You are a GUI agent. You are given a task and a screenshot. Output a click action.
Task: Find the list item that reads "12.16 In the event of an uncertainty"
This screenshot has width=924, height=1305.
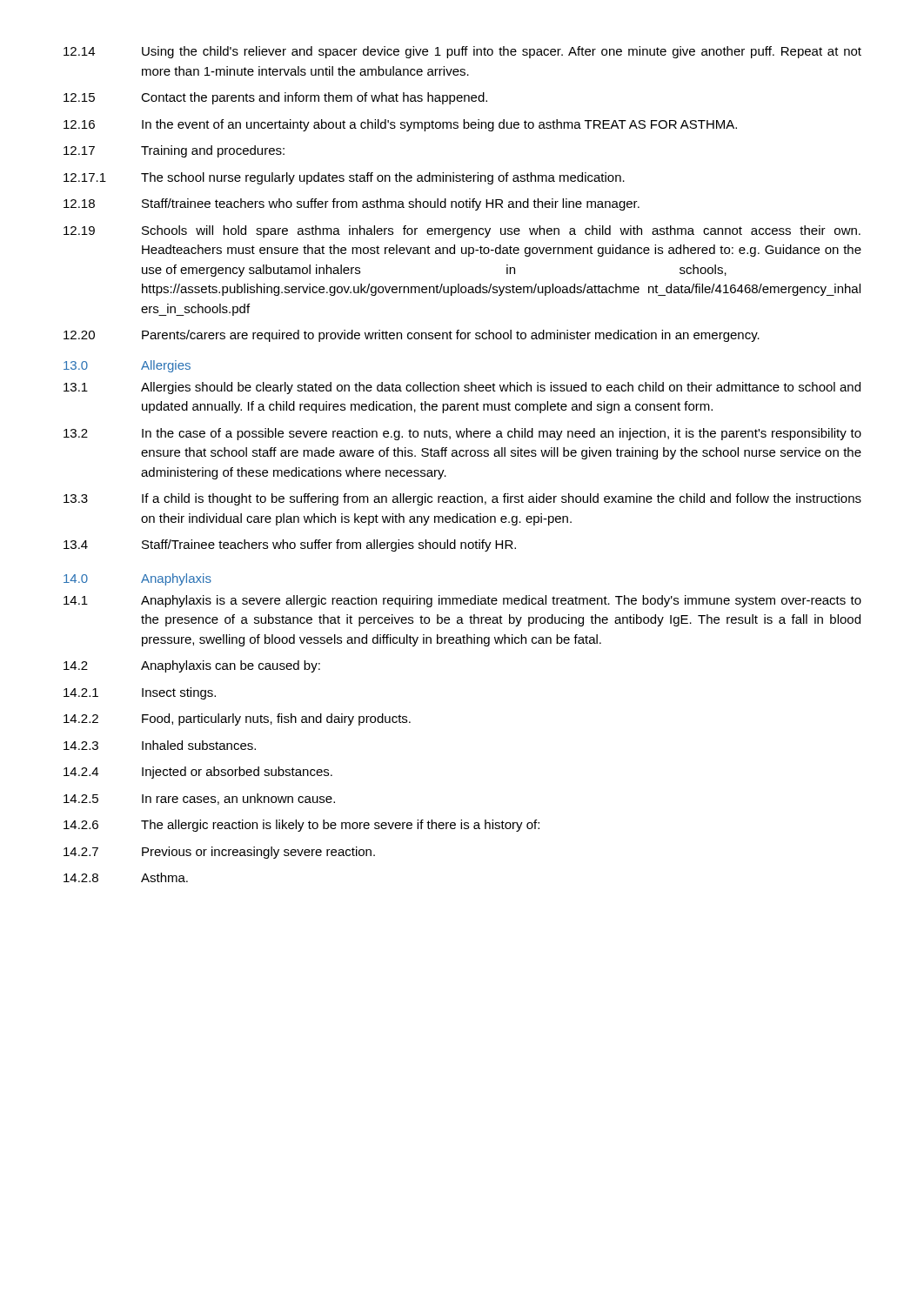(x=462, y=124)
